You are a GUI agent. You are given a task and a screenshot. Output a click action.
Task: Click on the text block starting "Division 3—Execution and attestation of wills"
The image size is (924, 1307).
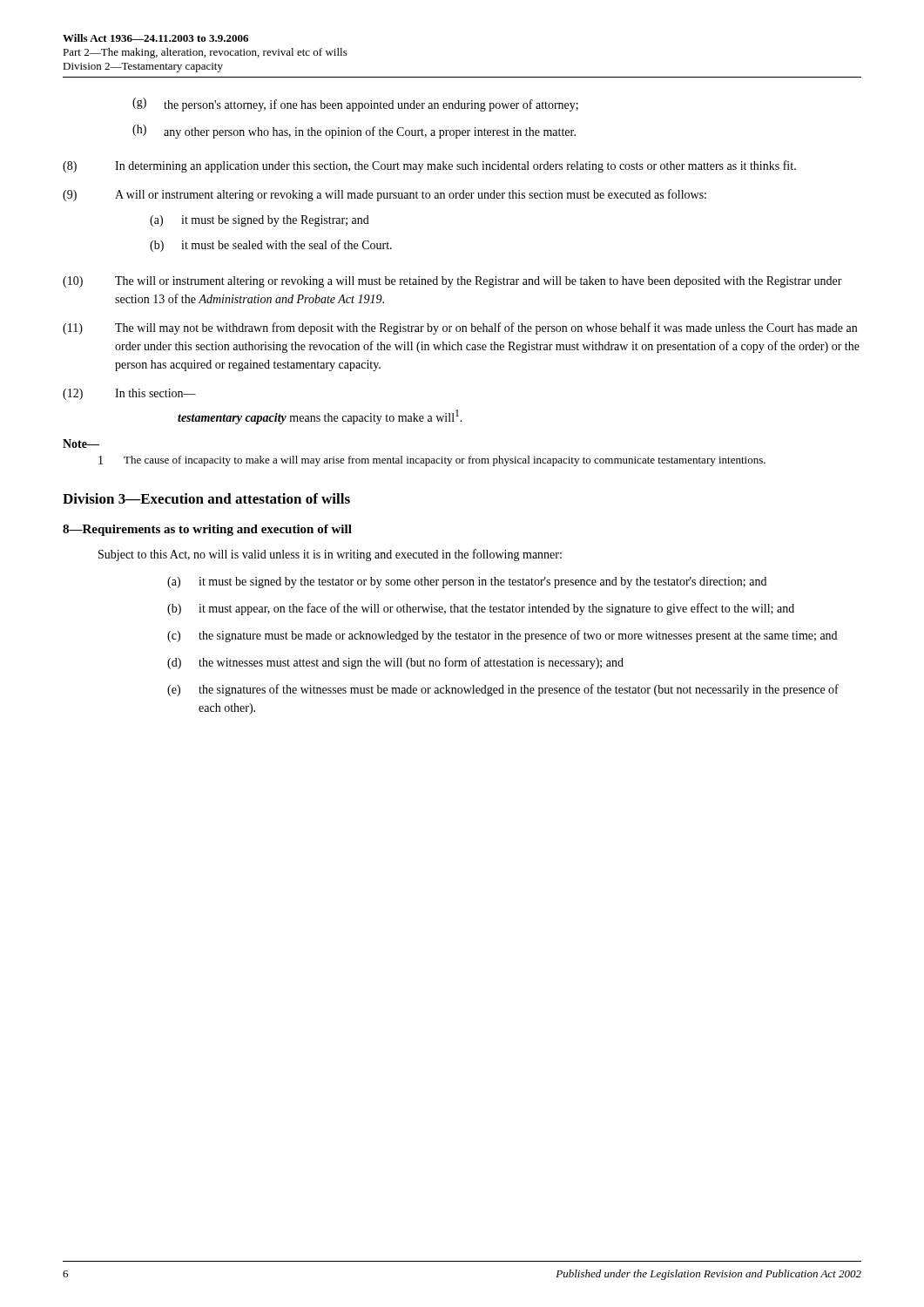(x=206, y=499)
